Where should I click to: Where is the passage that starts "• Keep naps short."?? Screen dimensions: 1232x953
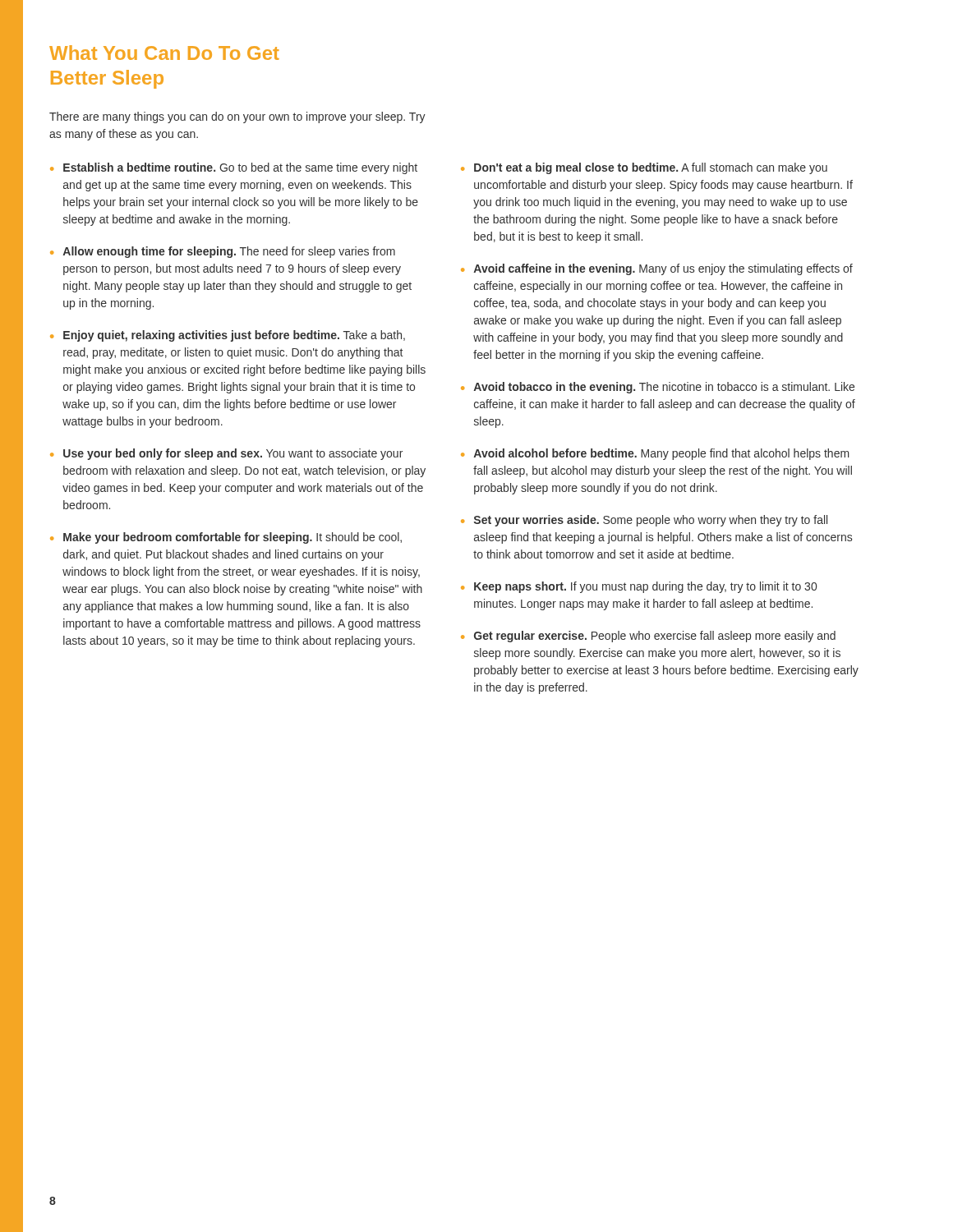tap(661, 595)
